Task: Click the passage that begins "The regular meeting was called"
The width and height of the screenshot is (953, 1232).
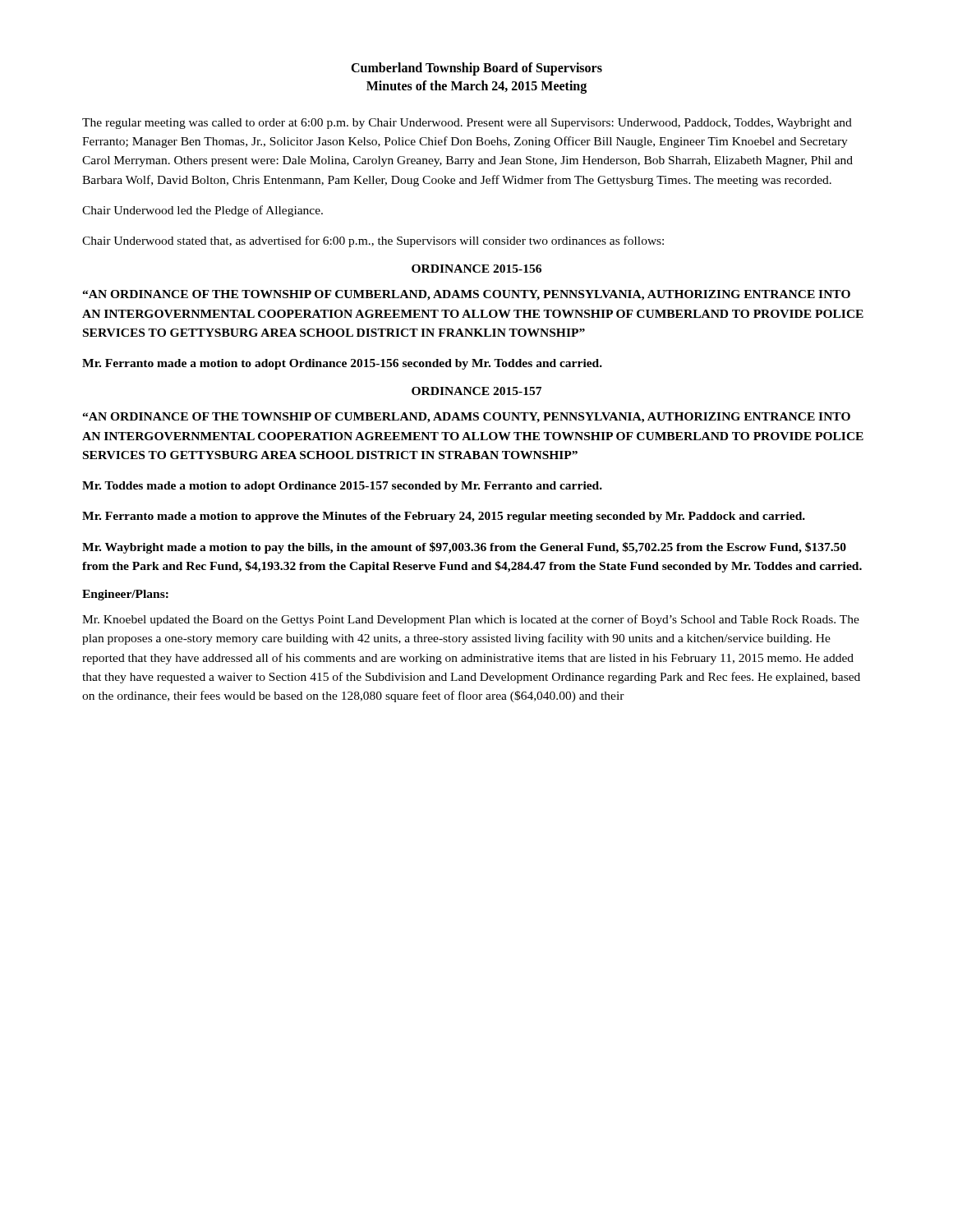Action: click(x=467, y=150)
